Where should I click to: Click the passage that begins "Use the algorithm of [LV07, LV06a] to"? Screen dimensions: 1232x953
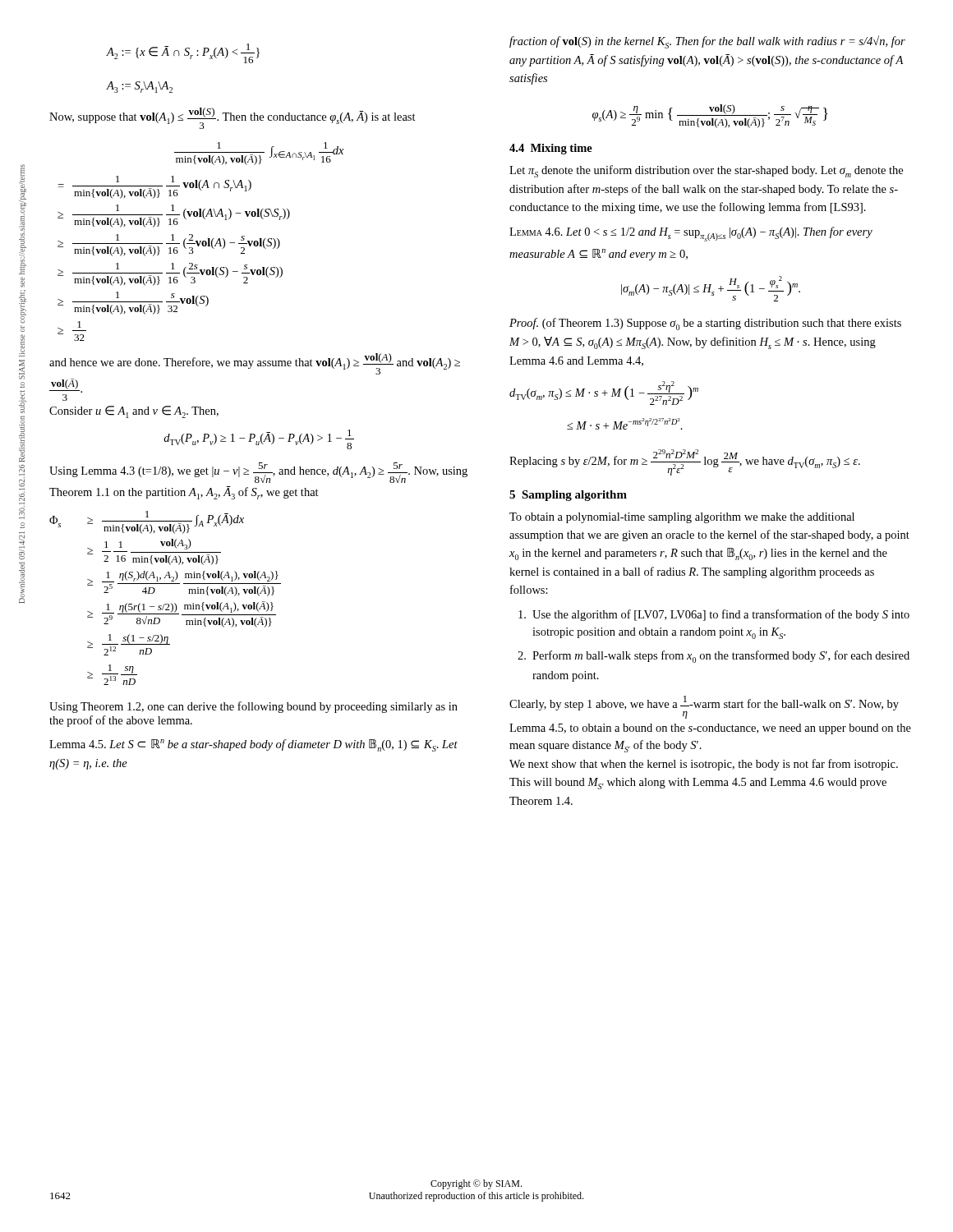point(715,624)
